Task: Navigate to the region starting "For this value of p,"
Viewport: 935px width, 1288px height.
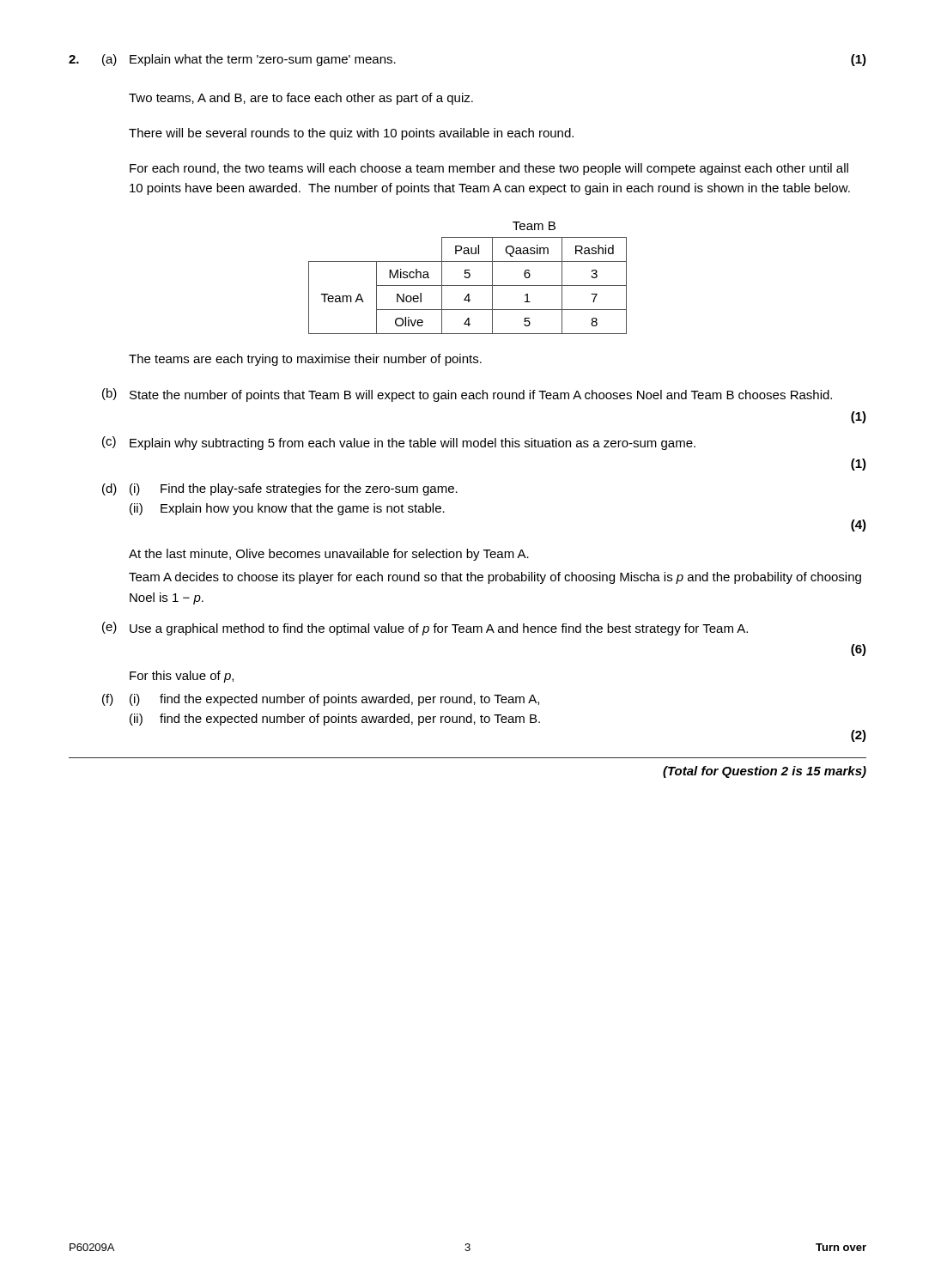Action: coord(182,676)
